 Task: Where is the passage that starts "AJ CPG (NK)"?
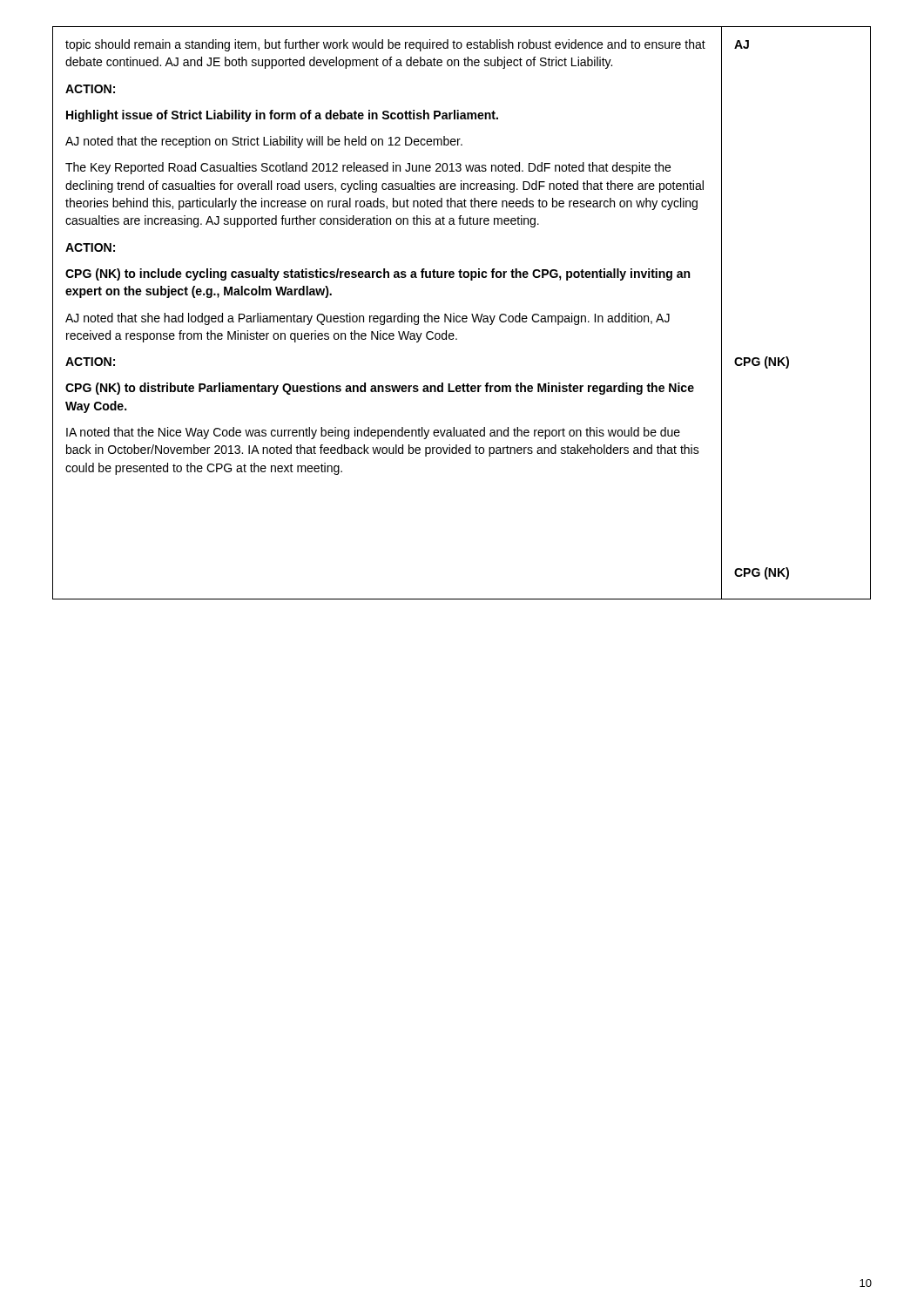742,44
